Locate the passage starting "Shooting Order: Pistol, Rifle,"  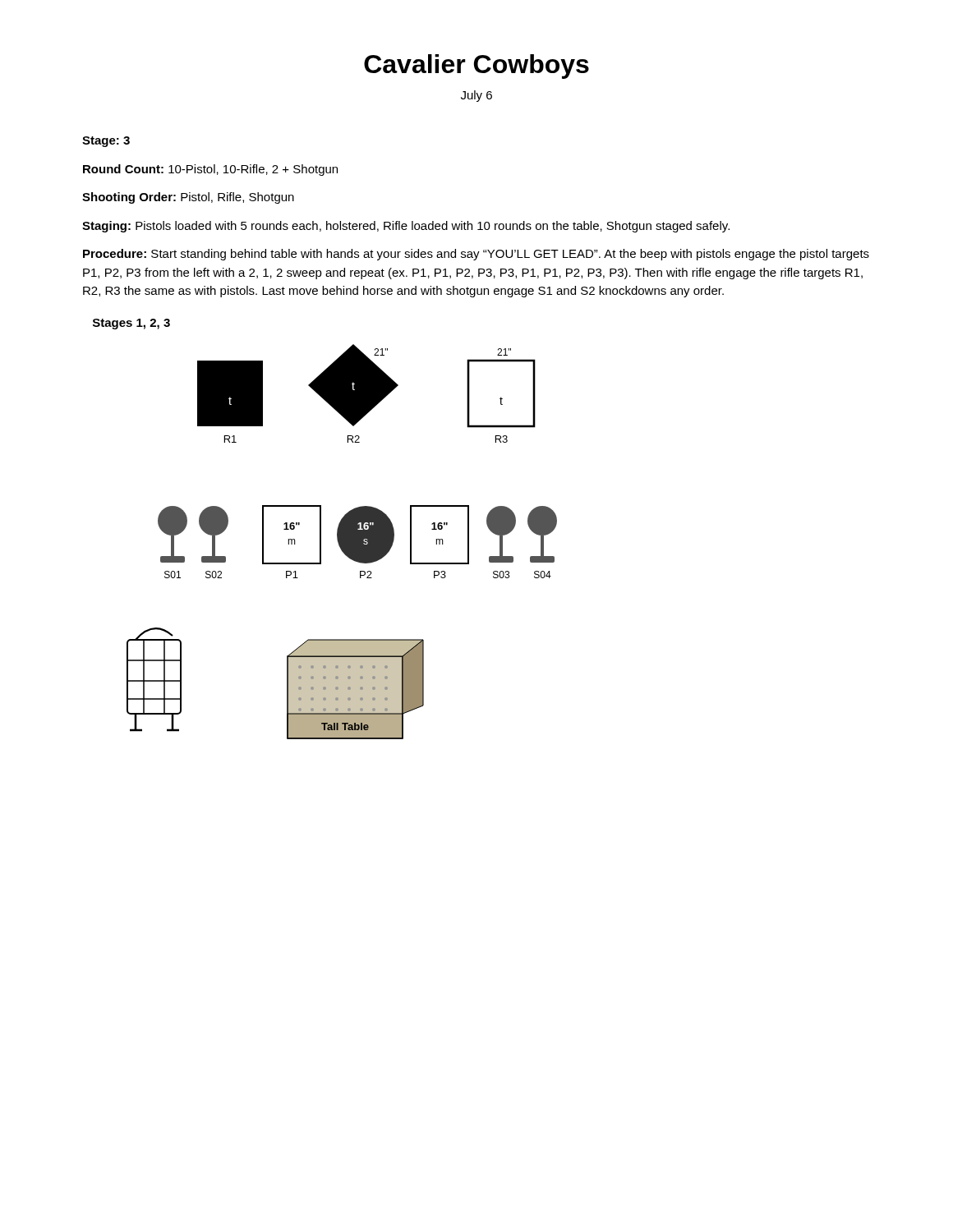[x=188, y=197]
